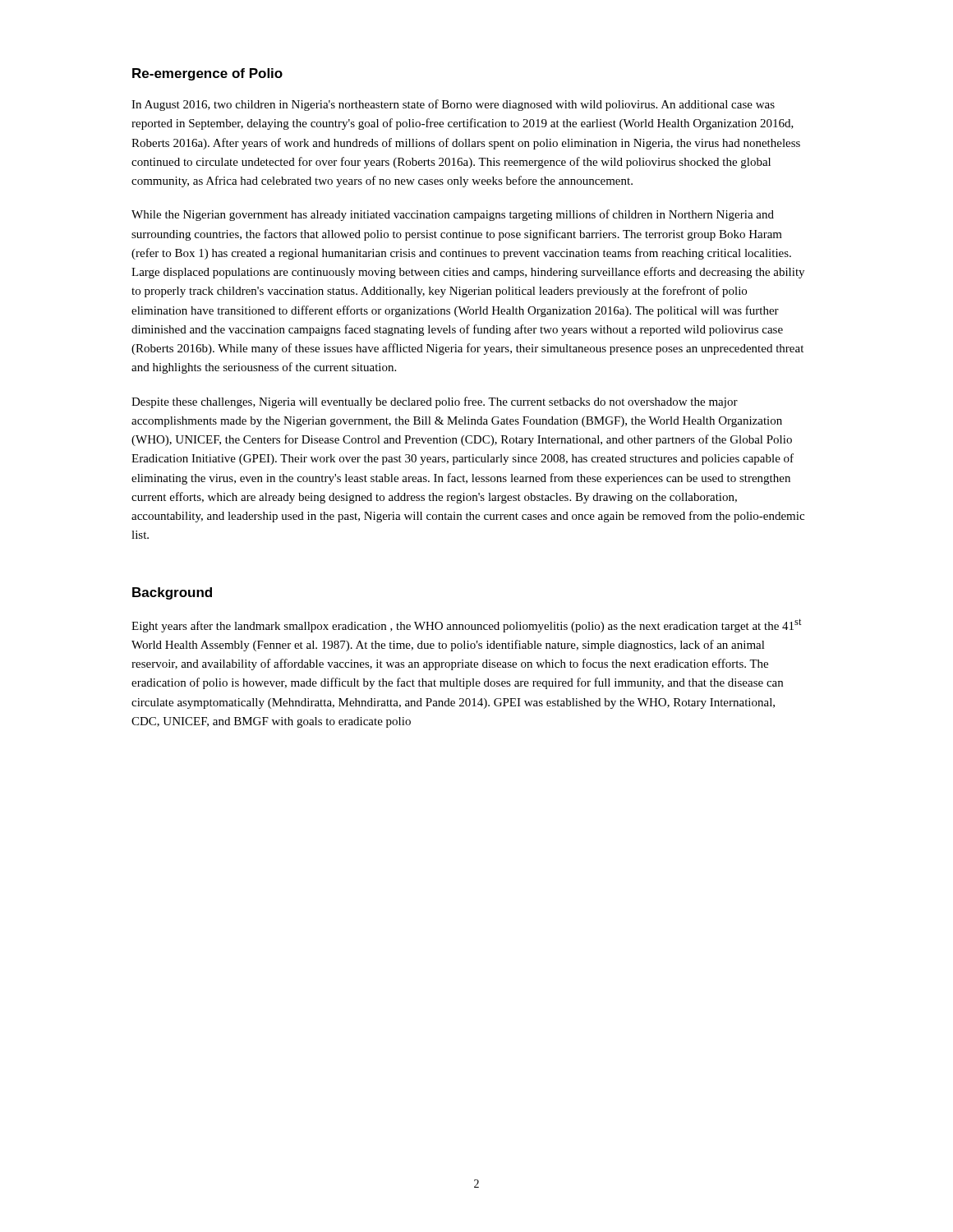Point to the element starting "While the Nigerian government has already initiated vaccination"

click(468, 291)
